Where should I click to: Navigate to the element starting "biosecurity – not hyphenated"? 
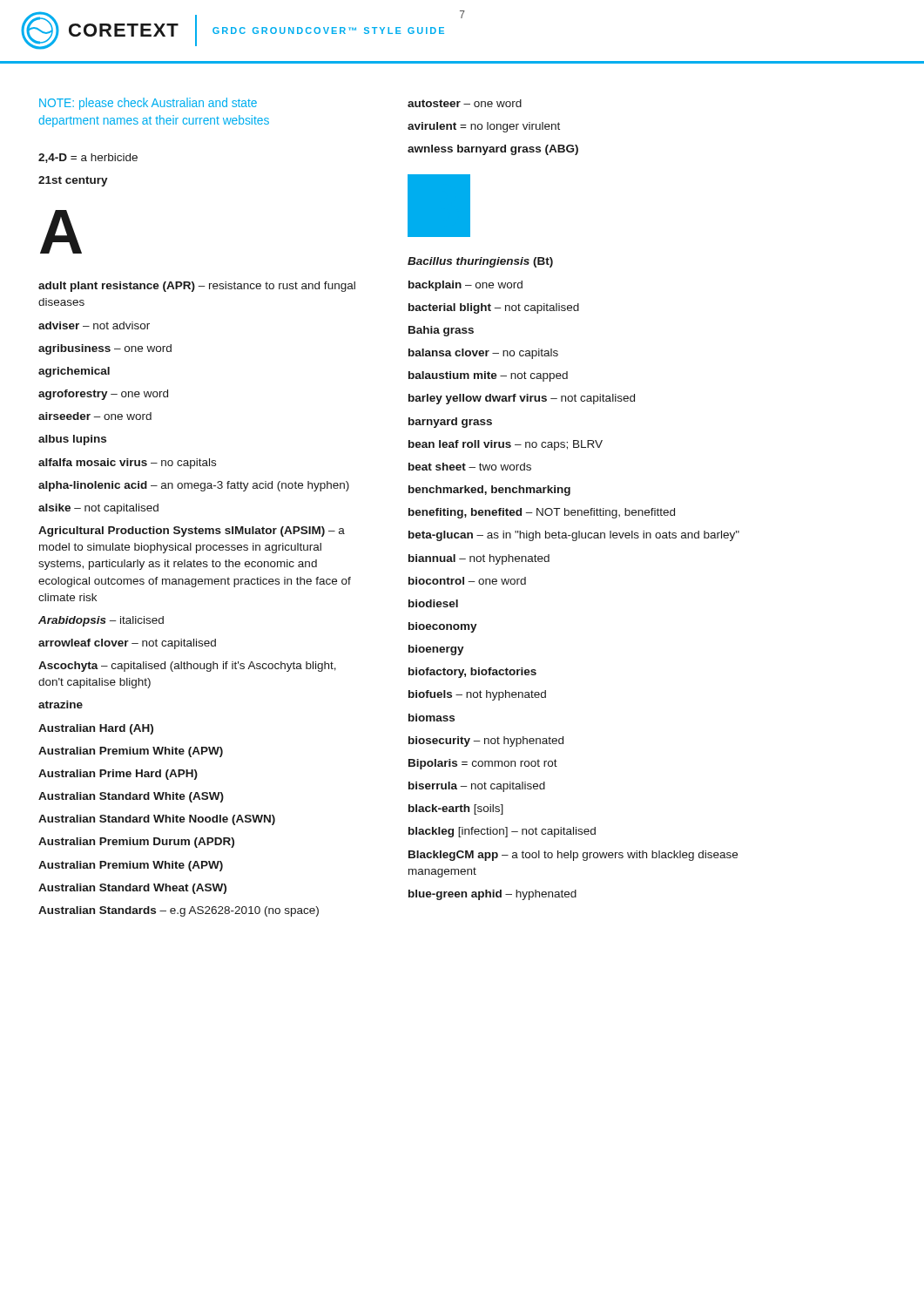486,740
